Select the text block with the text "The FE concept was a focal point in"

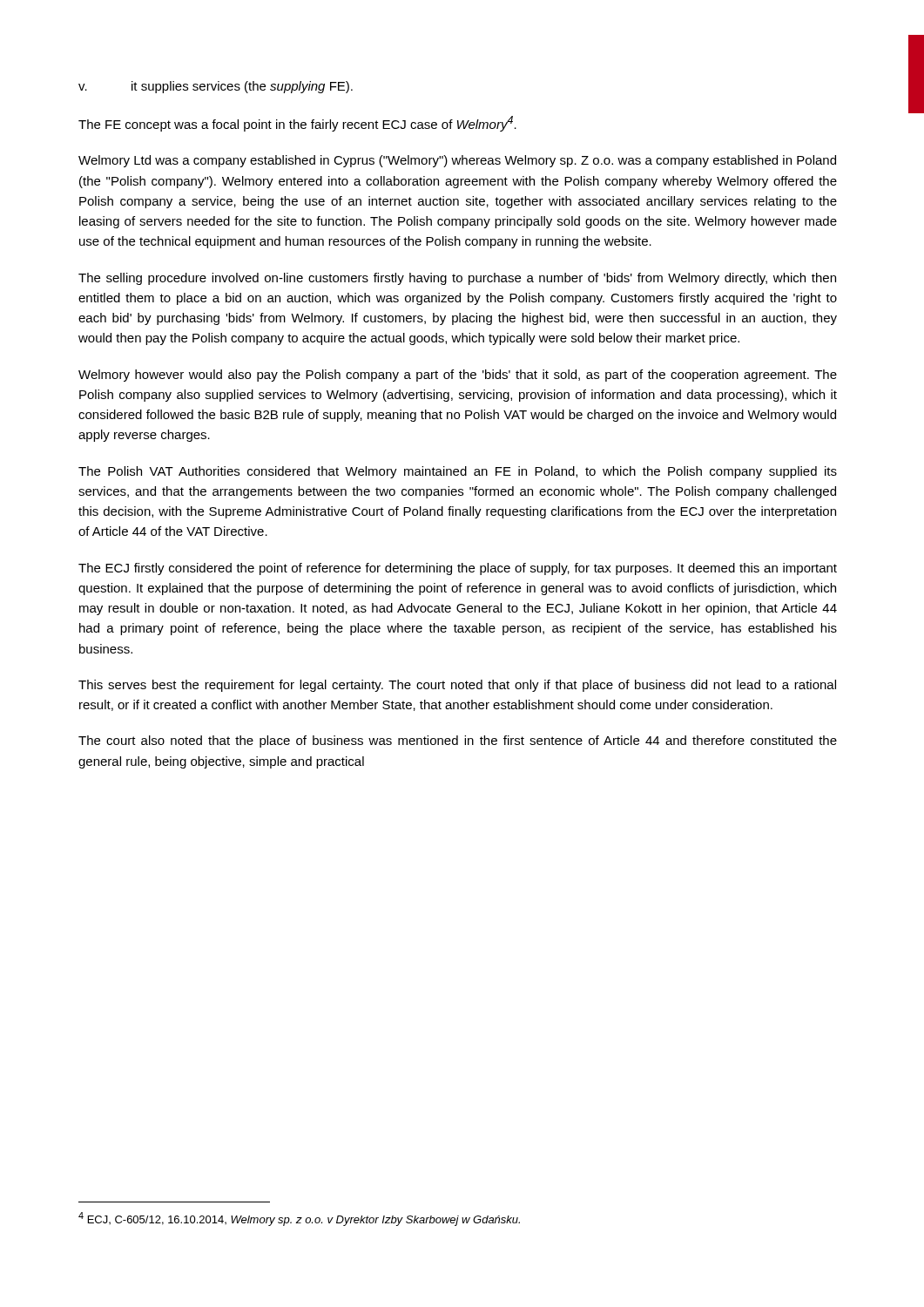[x=298, y=123]
